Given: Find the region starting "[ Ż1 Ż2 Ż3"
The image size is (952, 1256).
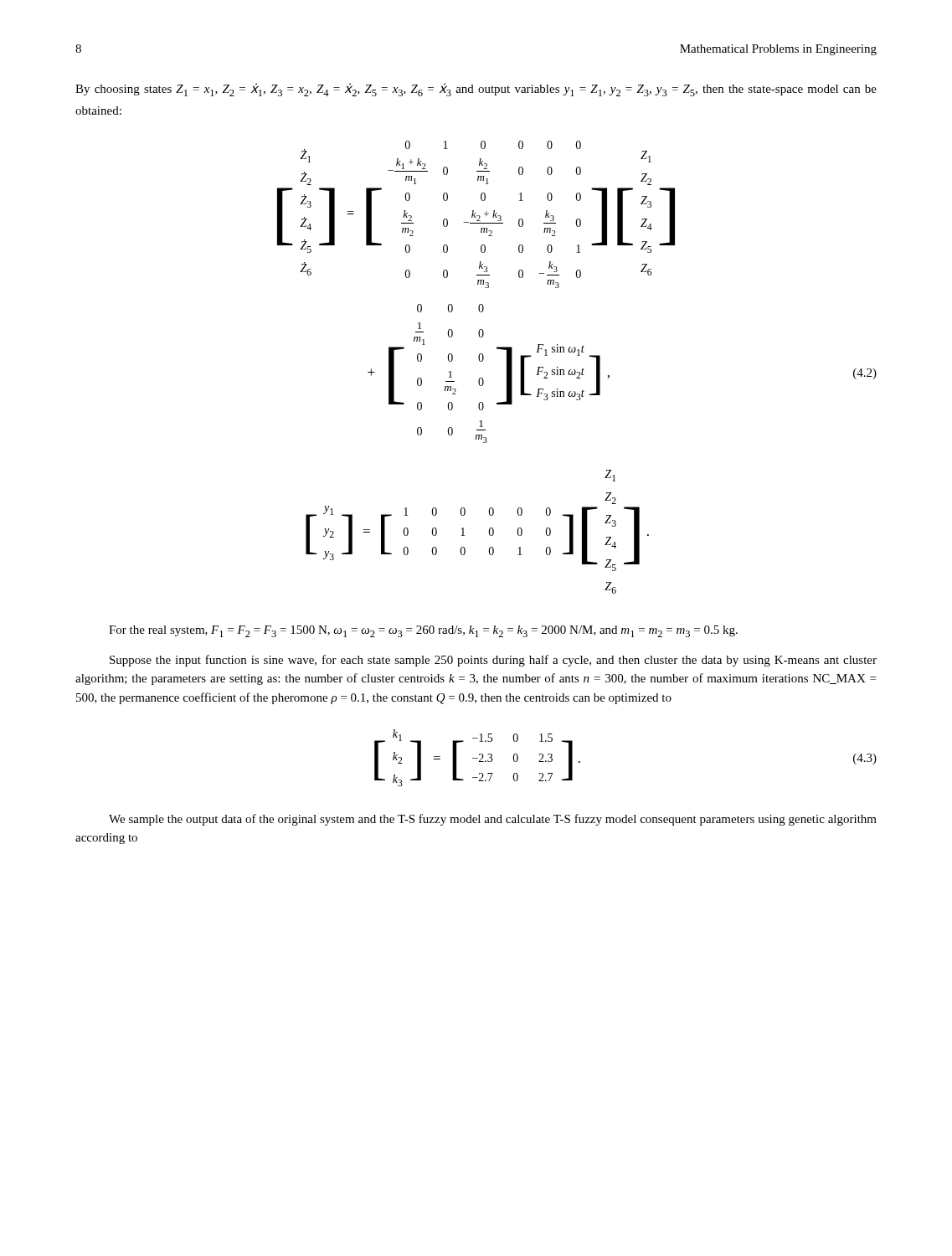Looking at the screenshot, I should coord(574,368).
